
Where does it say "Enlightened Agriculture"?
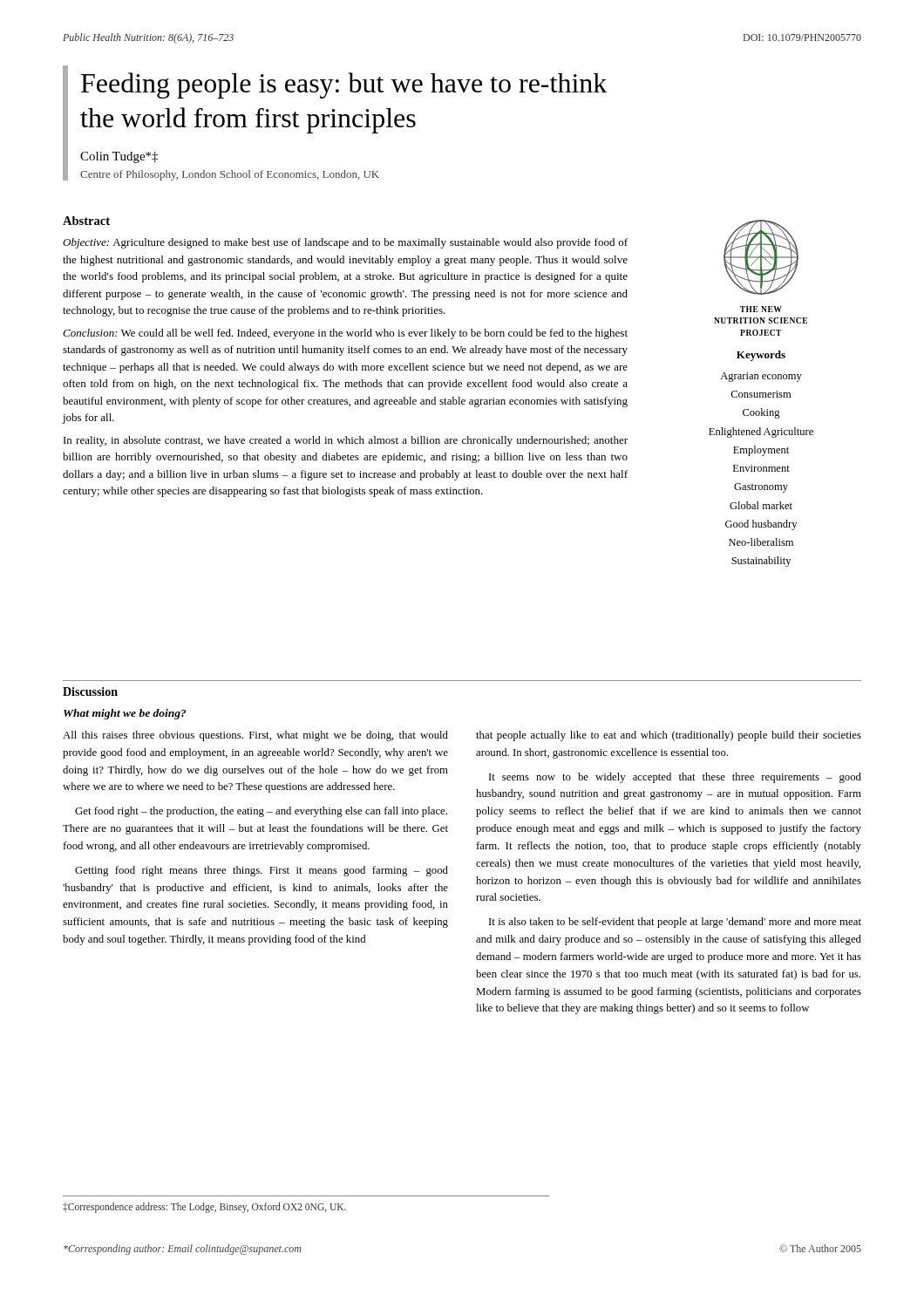761,431
